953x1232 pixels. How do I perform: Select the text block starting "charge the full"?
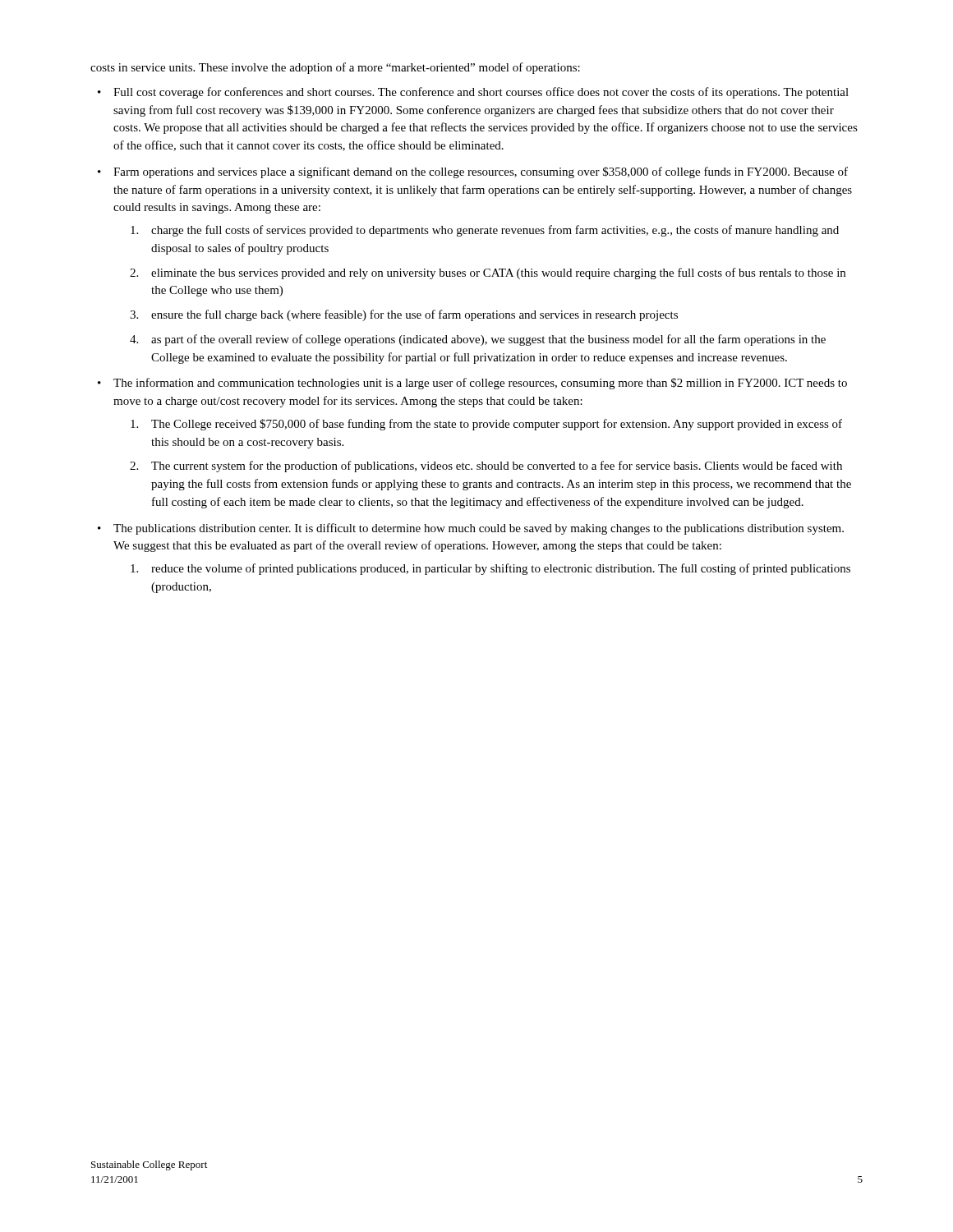495,239
